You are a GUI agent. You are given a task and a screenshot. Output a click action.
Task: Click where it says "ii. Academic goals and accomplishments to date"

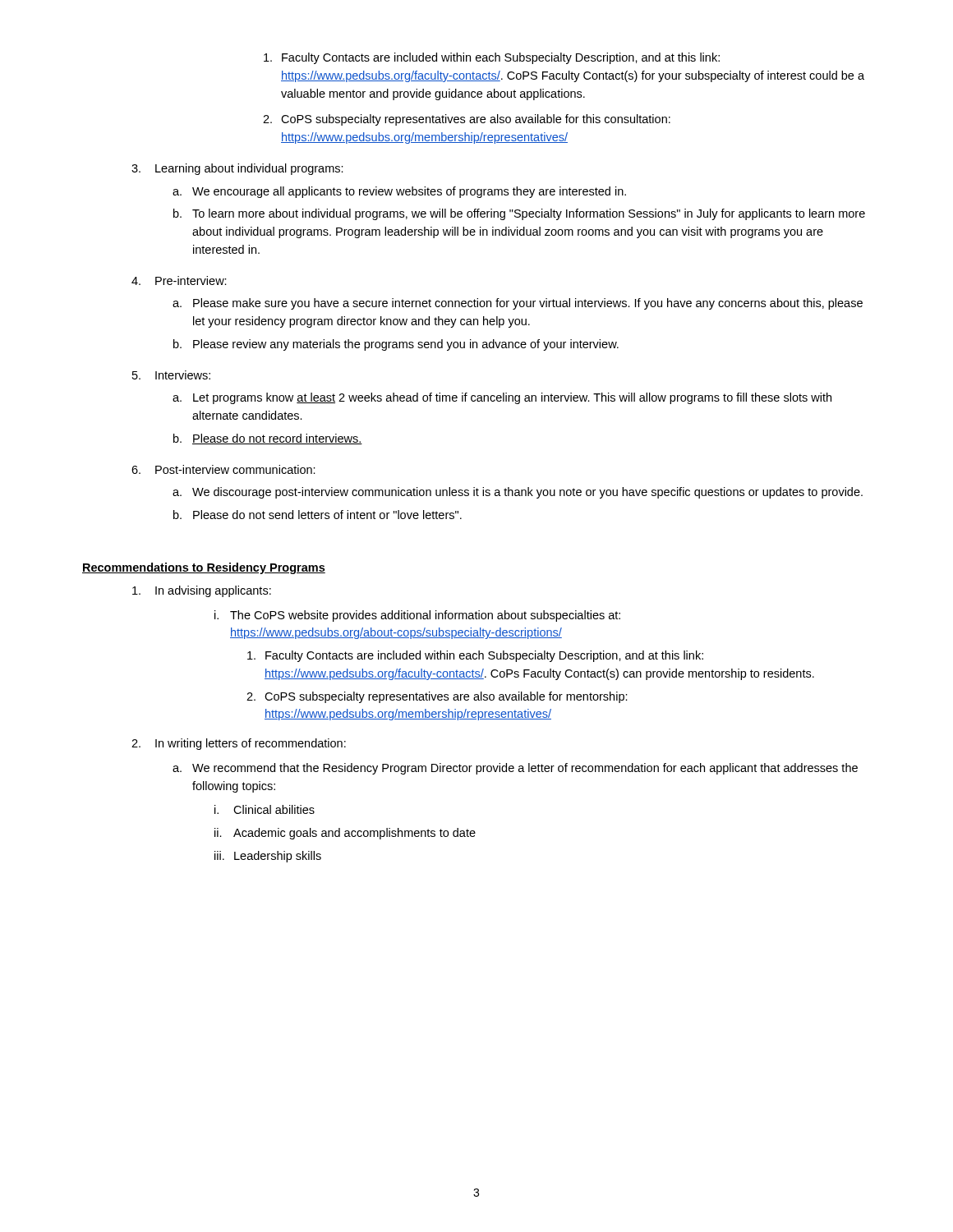click(x=345, y=834)
